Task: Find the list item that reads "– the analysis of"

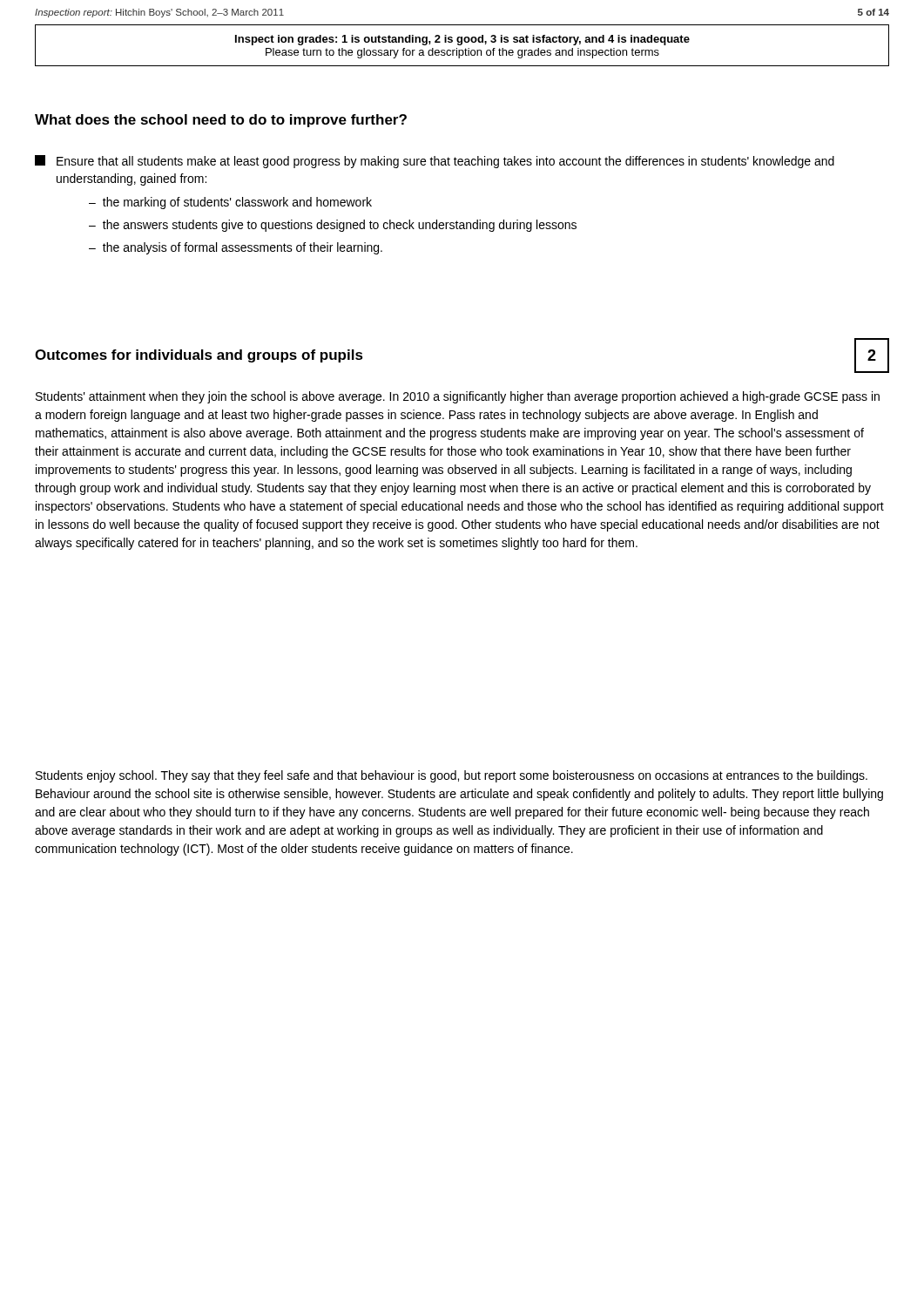Action: 236,248
